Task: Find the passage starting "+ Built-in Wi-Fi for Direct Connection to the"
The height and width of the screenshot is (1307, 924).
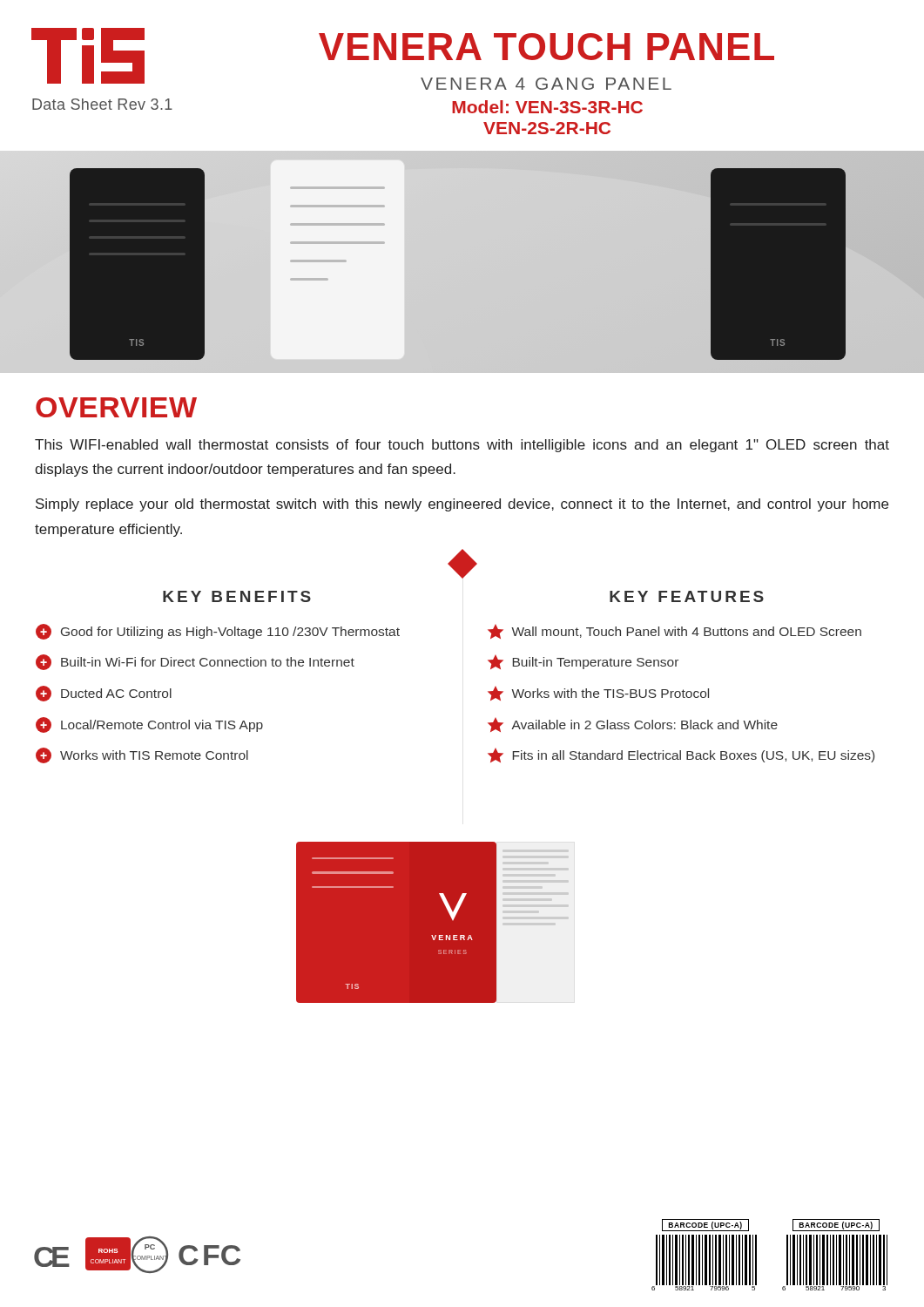Action: (195, 662)
